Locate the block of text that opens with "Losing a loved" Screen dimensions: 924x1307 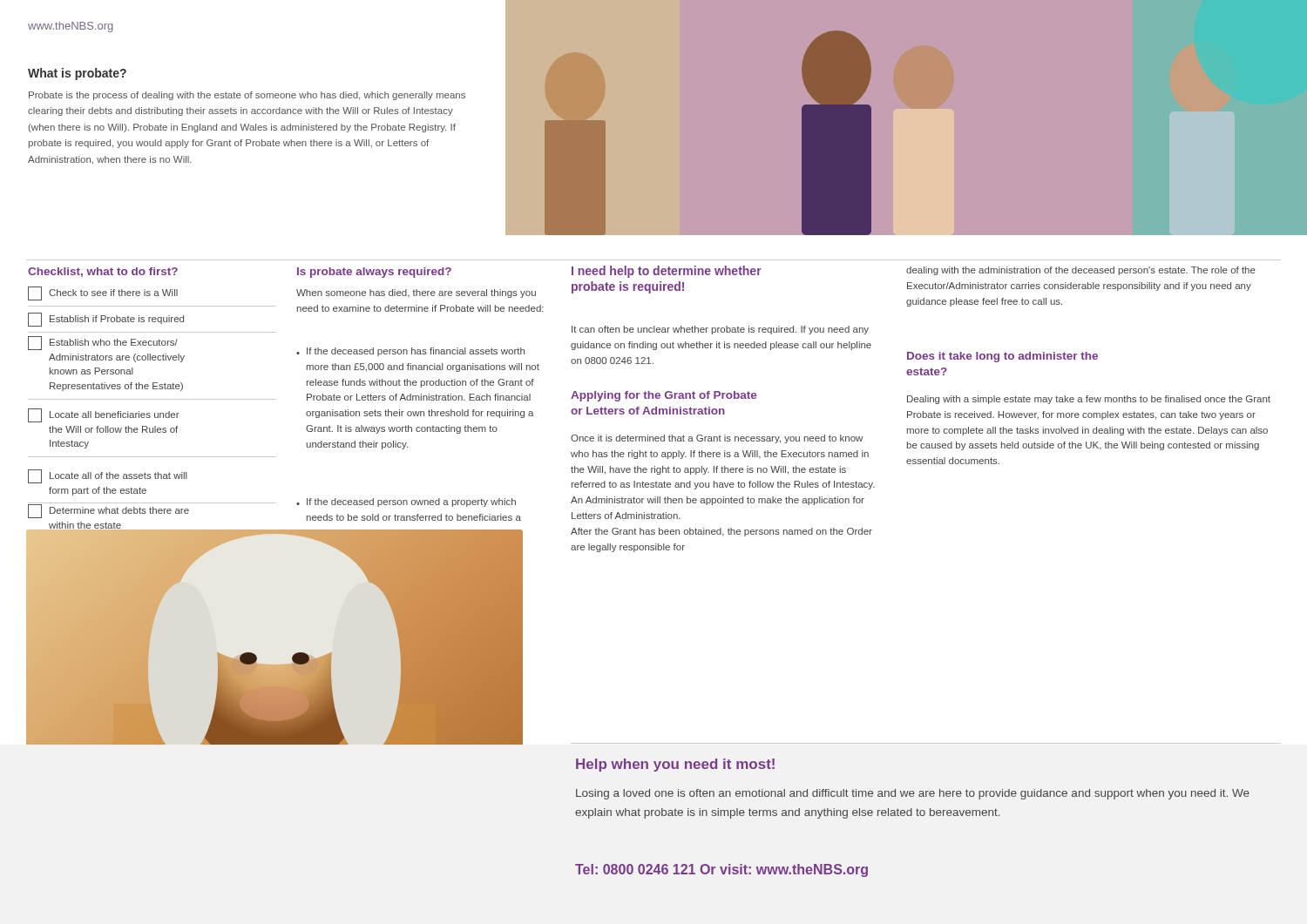[x=912, y=802]
